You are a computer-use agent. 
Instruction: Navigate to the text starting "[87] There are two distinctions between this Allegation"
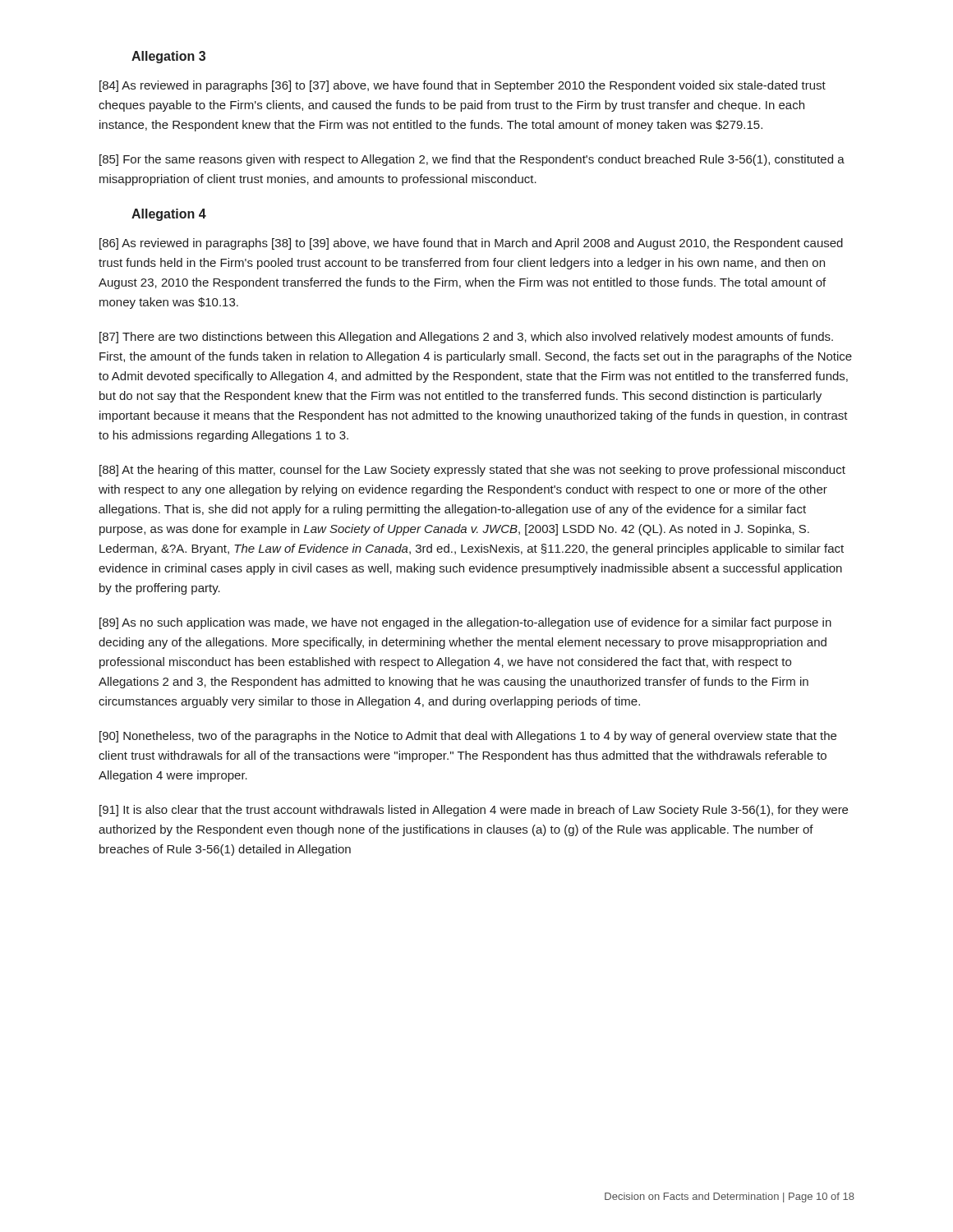click(x=475, y=386)
